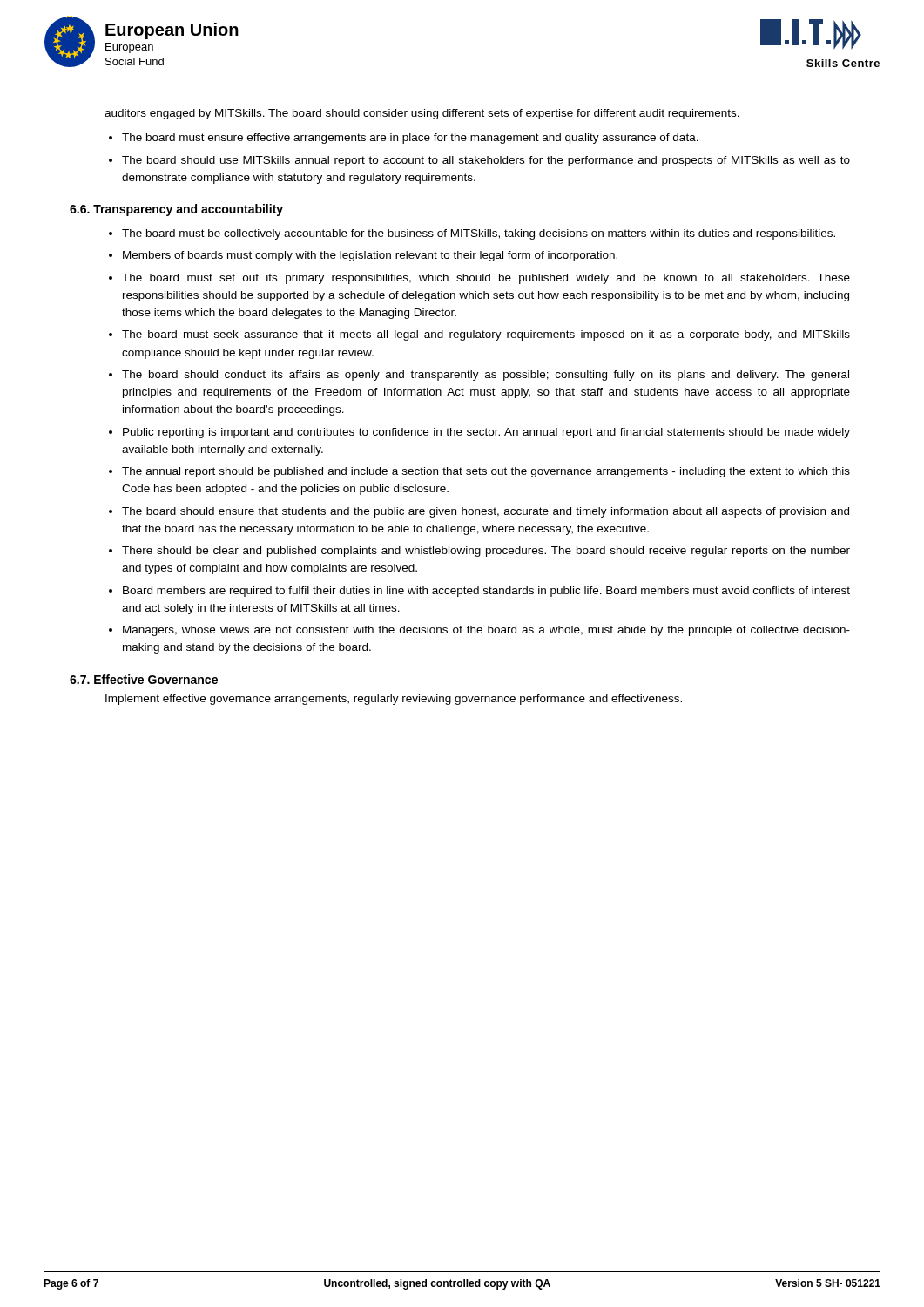Navigate to the region starting "6.7. Effective Governance"
Viewport: 924px width, 1307px height.
(x=144, y=679)
